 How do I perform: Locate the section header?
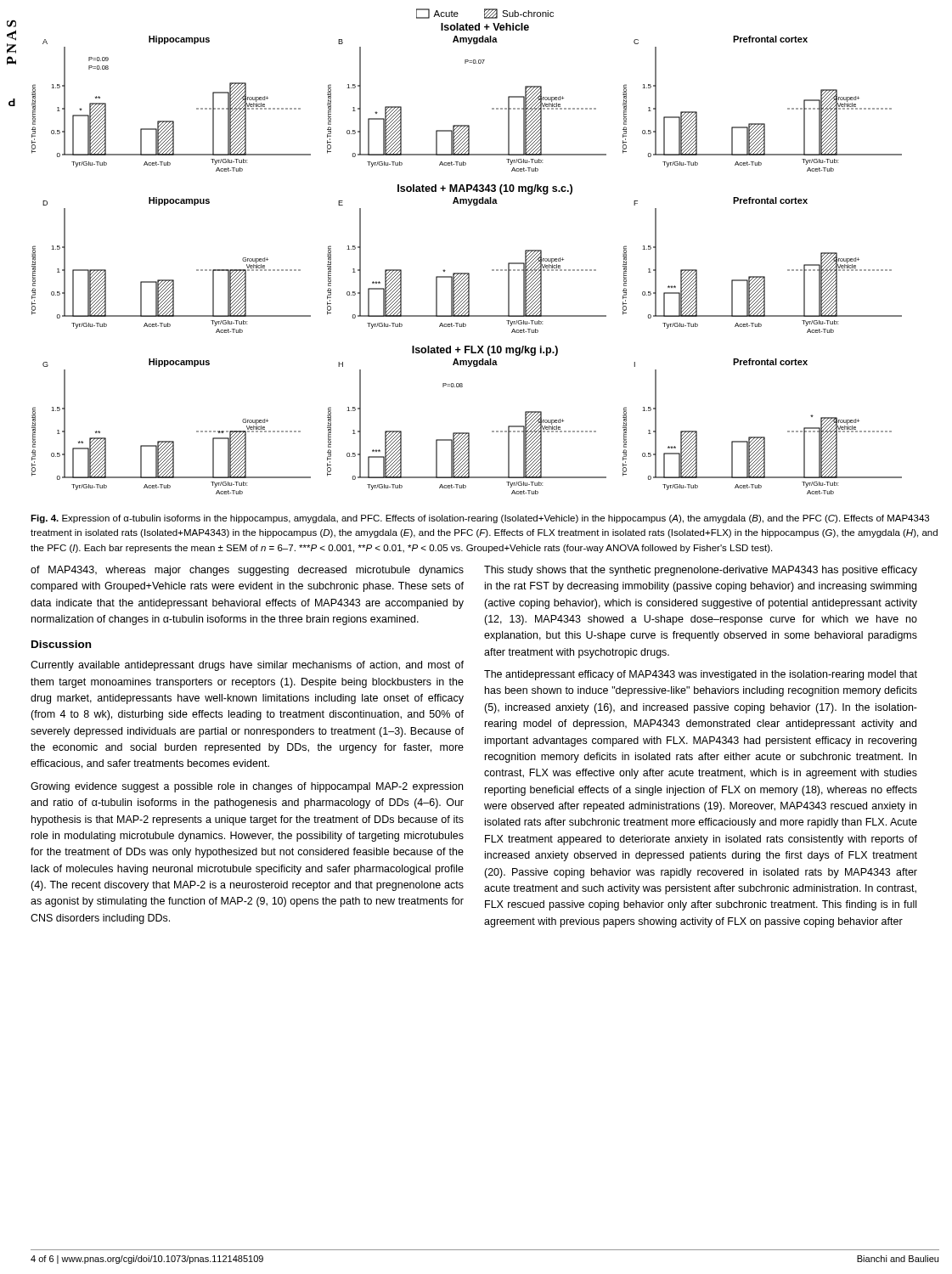(x=61, y=644)
